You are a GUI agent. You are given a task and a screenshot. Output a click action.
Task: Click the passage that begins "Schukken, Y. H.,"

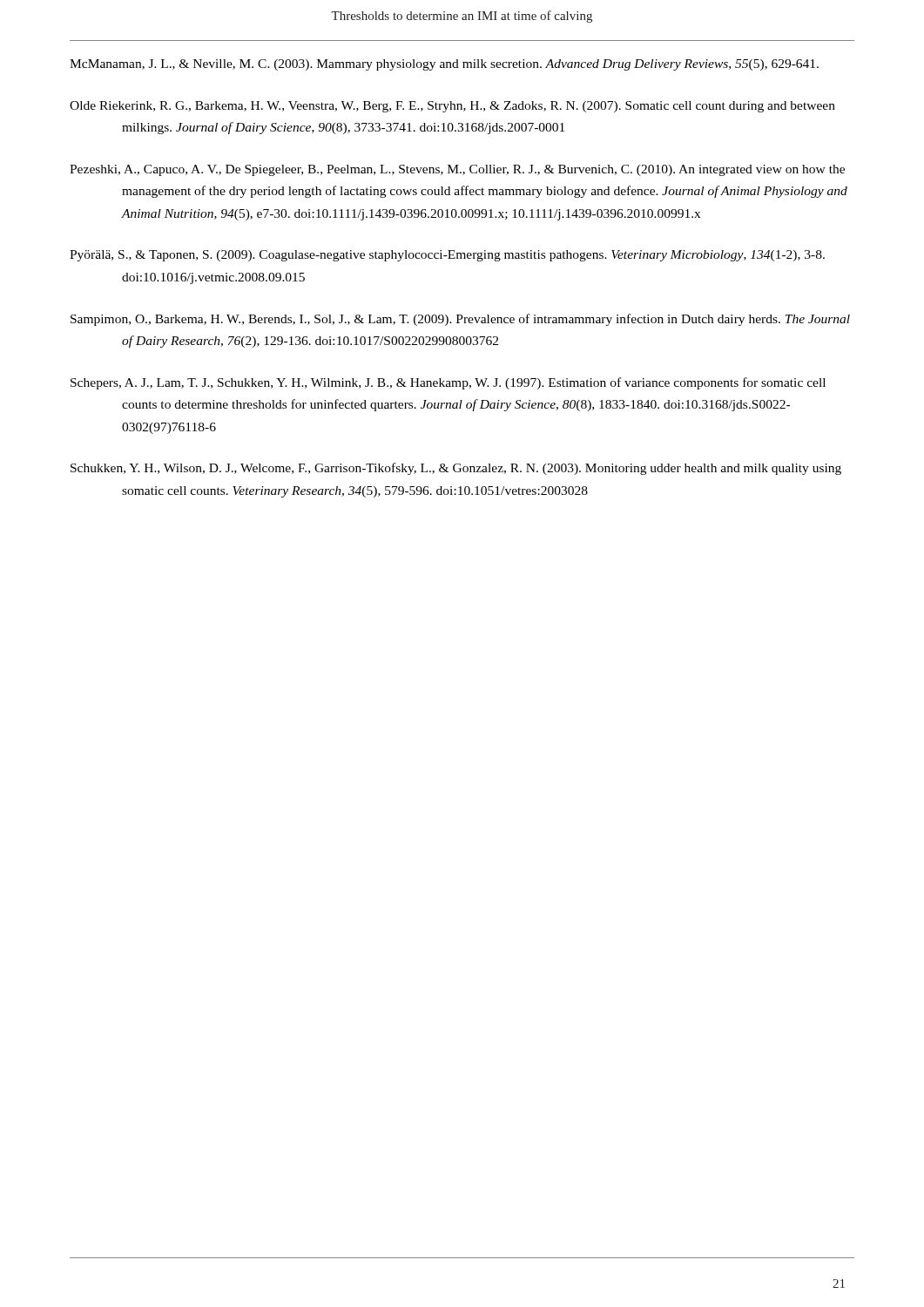point(456,479)
